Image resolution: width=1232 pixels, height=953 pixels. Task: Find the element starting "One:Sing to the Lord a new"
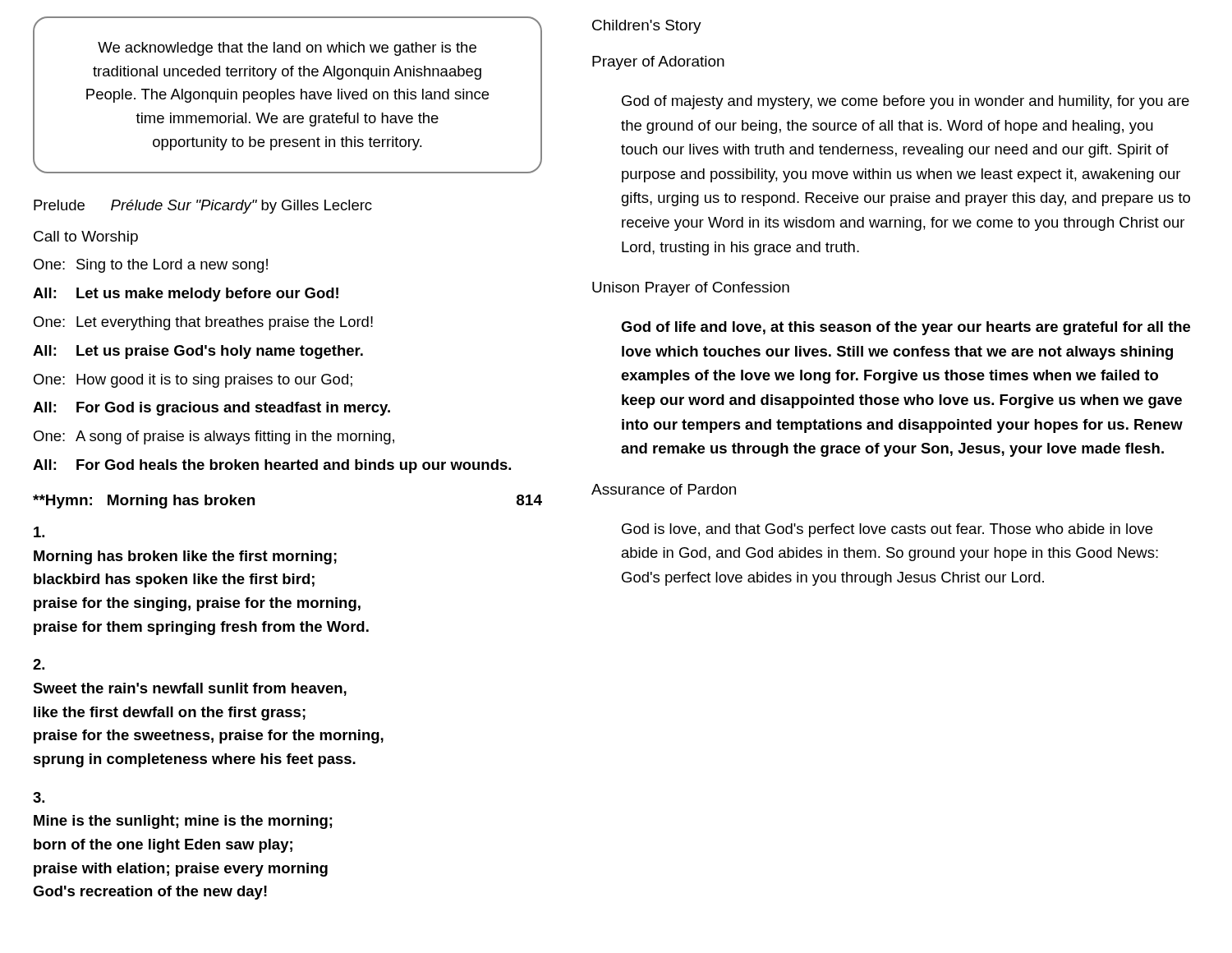tap(151, 266)
